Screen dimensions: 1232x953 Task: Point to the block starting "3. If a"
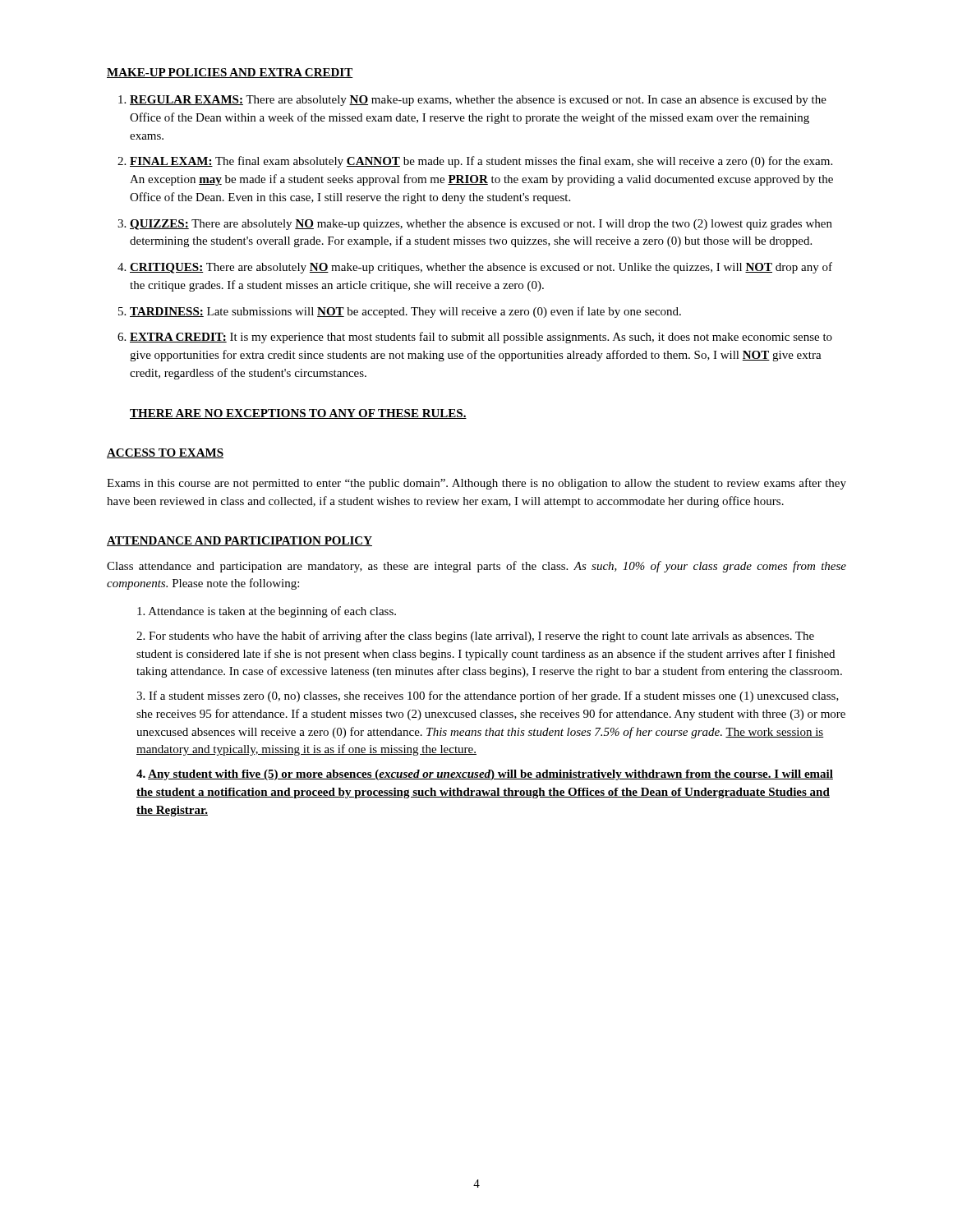point(491,722)
